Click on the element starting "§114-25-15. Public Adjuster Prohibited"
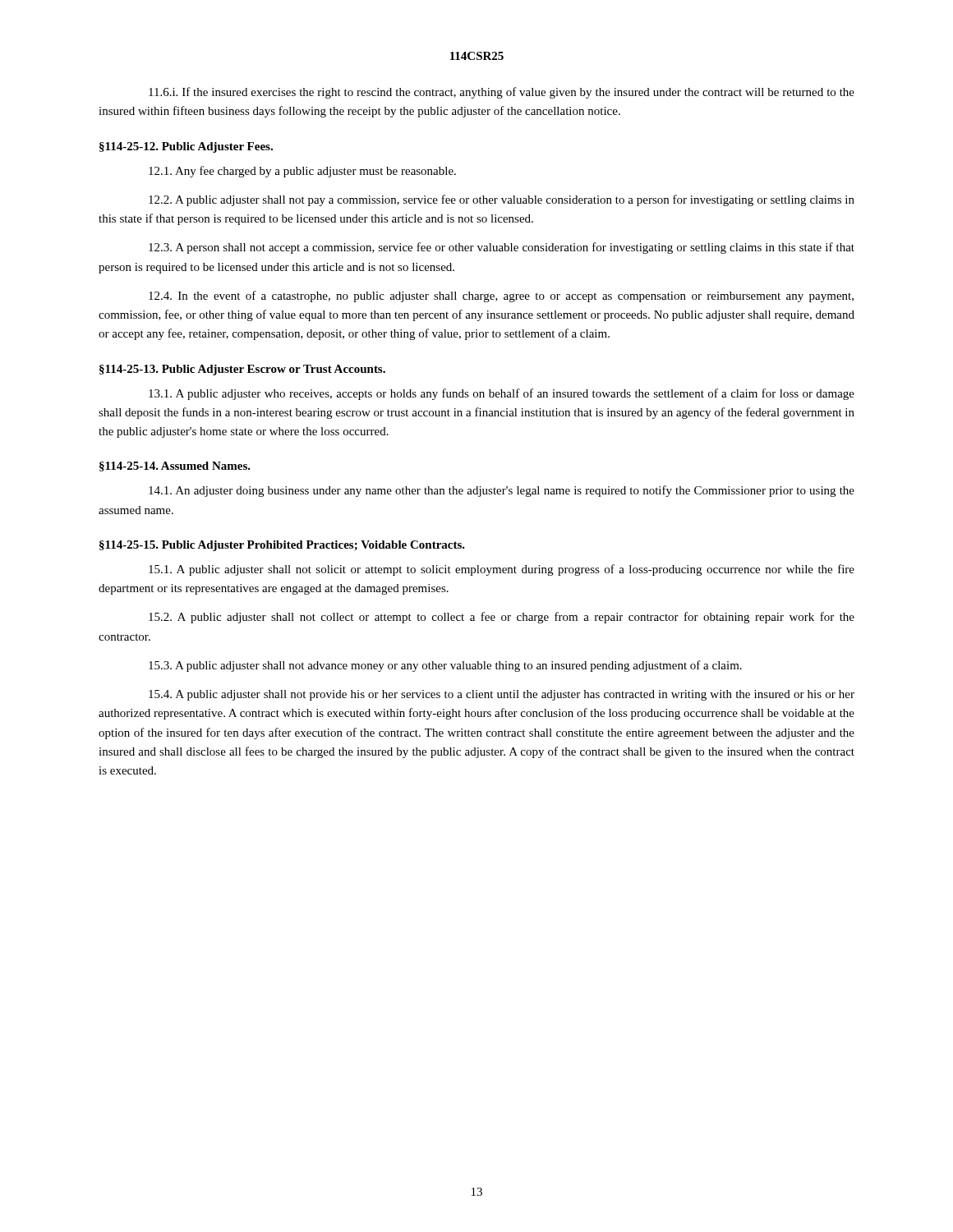 282,544
